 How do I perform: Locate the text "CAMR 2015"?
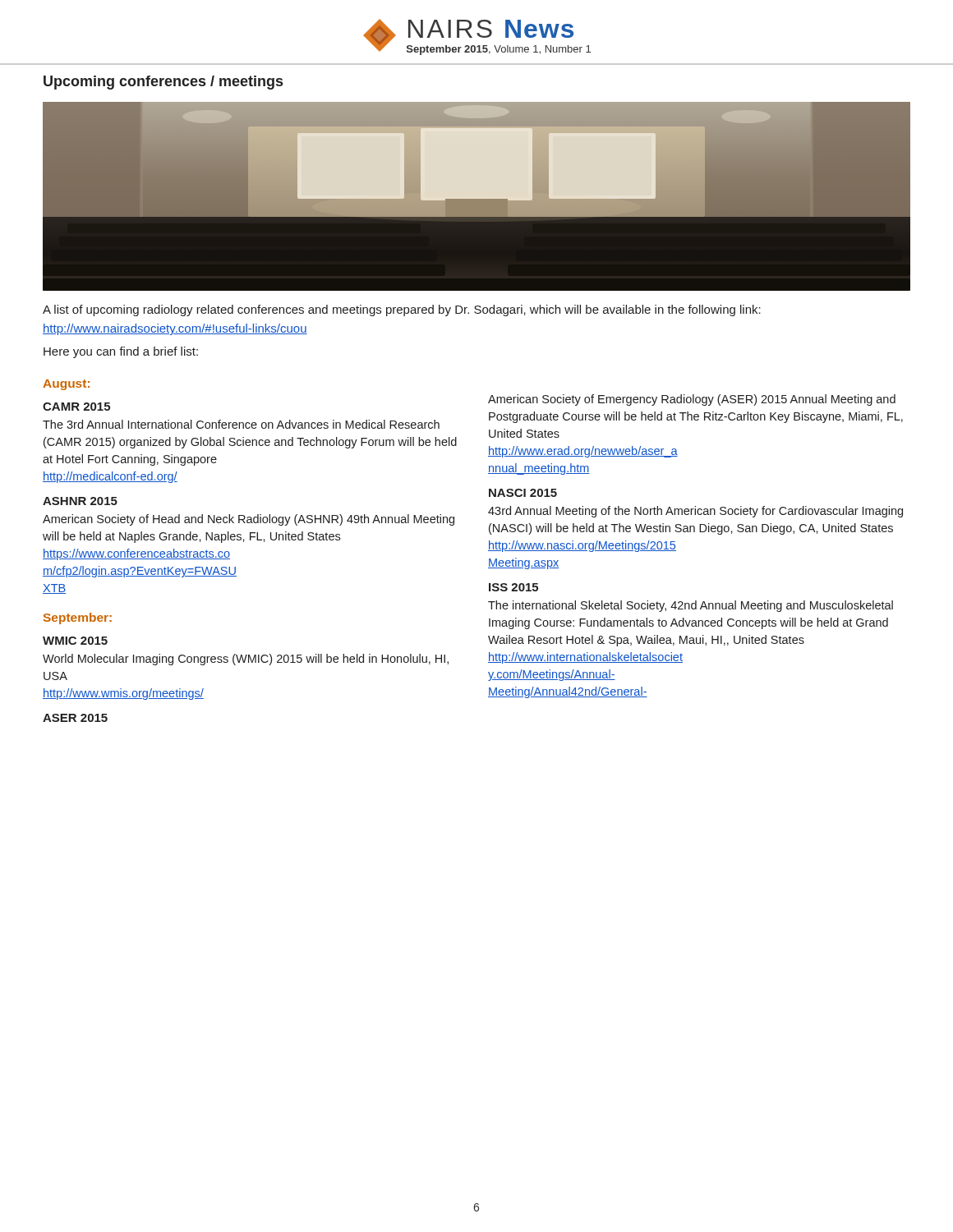(x=77, y=406)
